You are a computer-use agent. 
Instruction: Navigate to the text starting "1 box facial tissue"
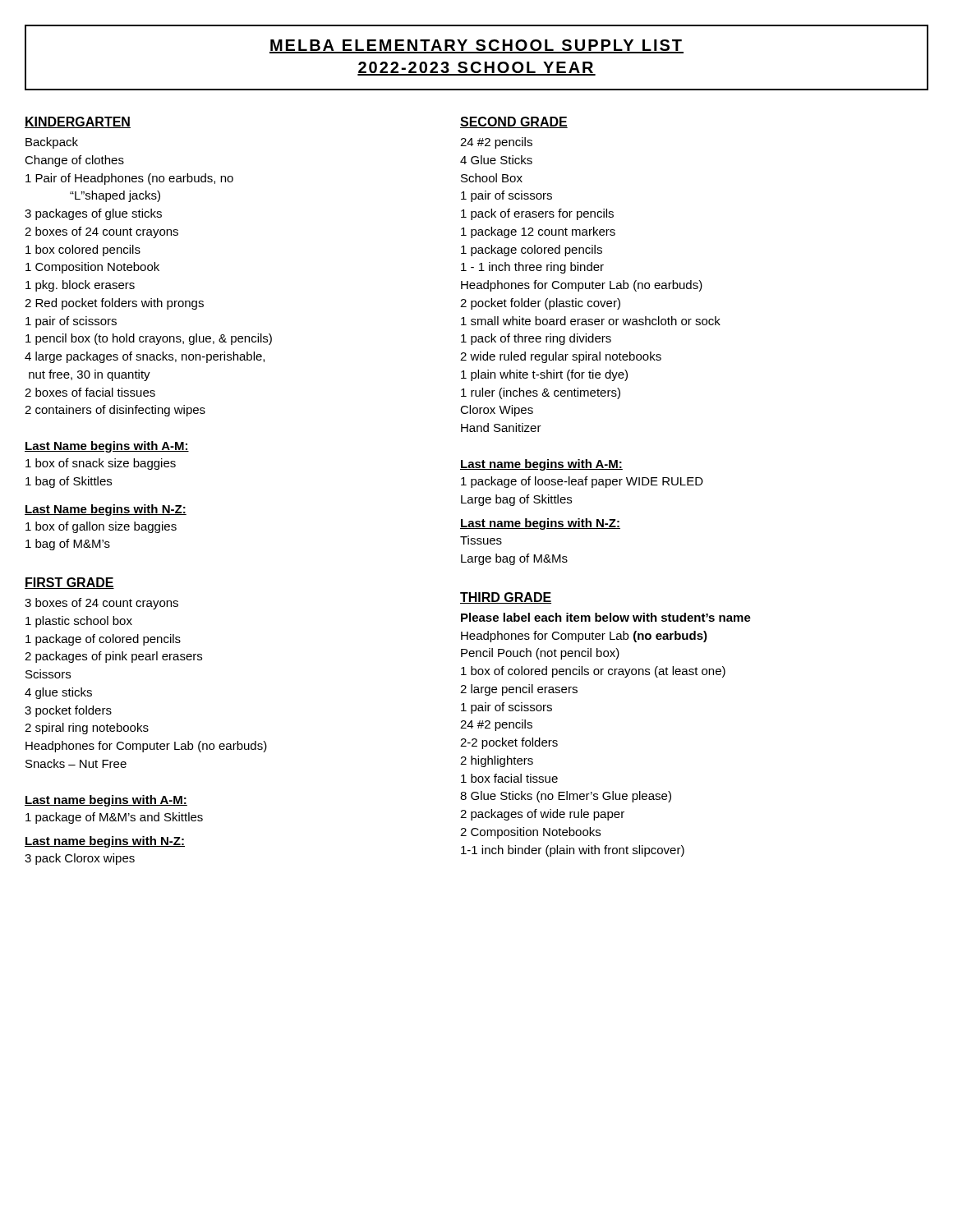pyautogui.click(x=509, y=778)
